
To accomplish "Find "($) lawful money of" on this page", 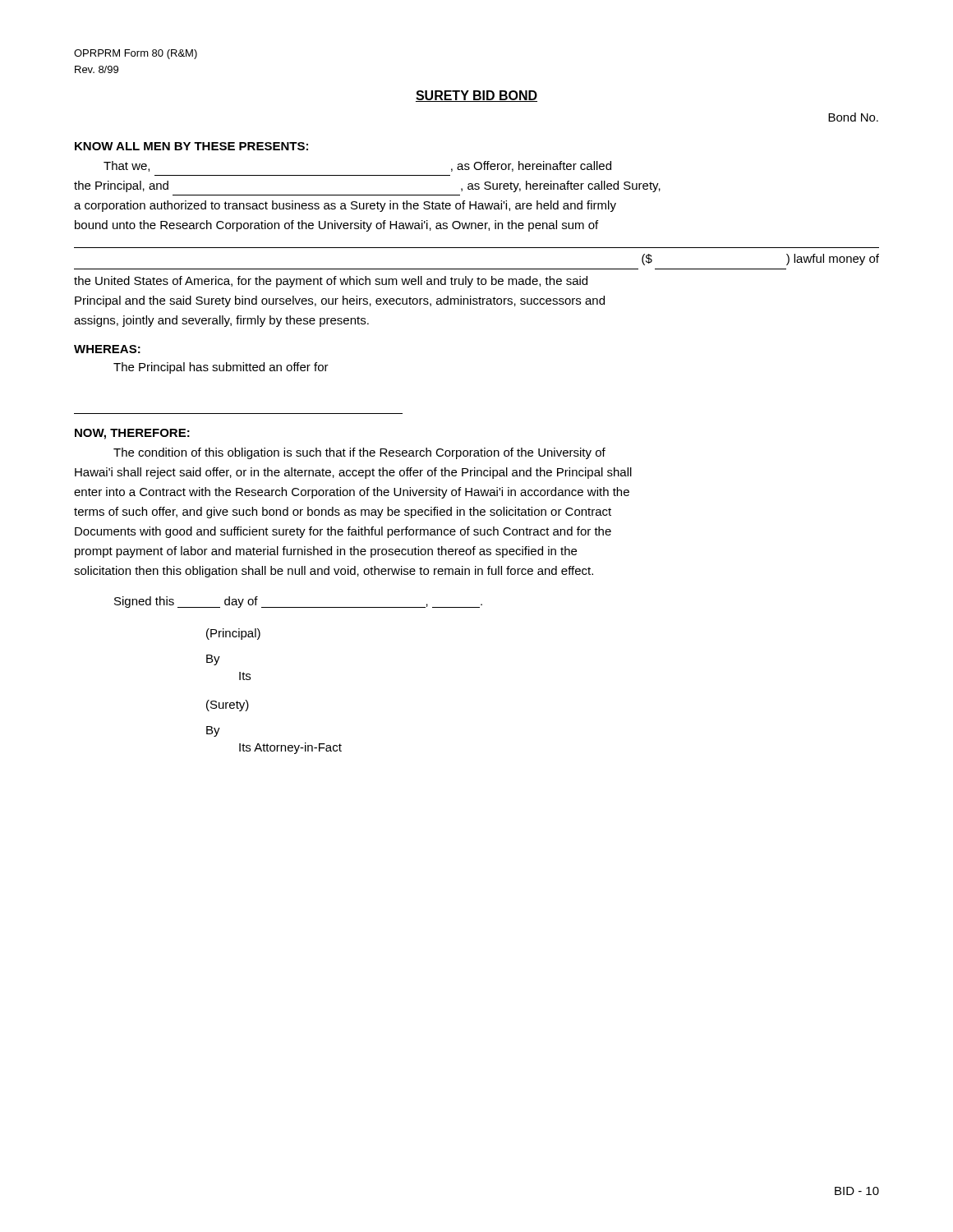I will 476,258.
